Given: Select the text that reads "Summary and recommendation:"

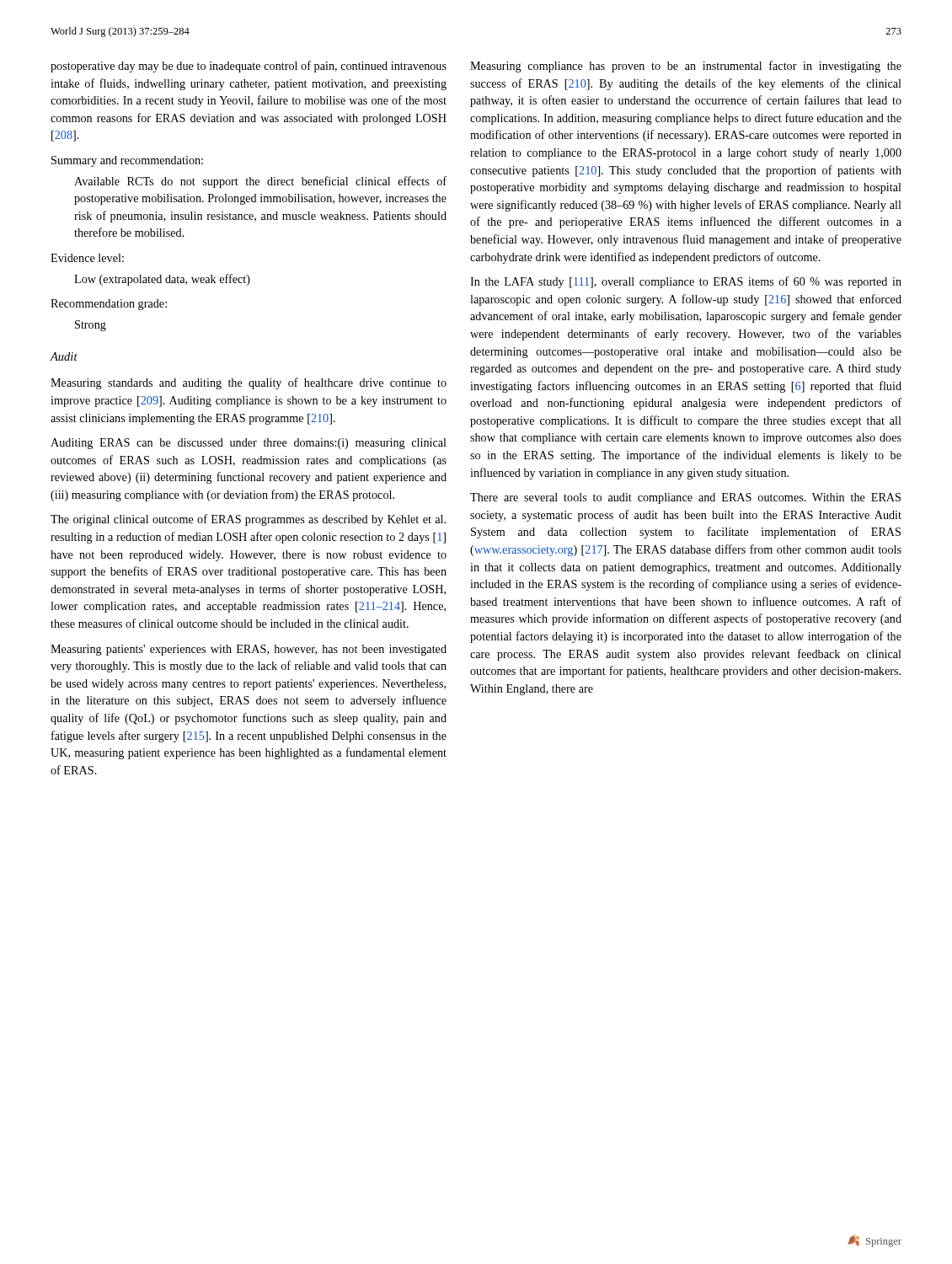Looking at the screenshot, I should [x=127, y=161].
